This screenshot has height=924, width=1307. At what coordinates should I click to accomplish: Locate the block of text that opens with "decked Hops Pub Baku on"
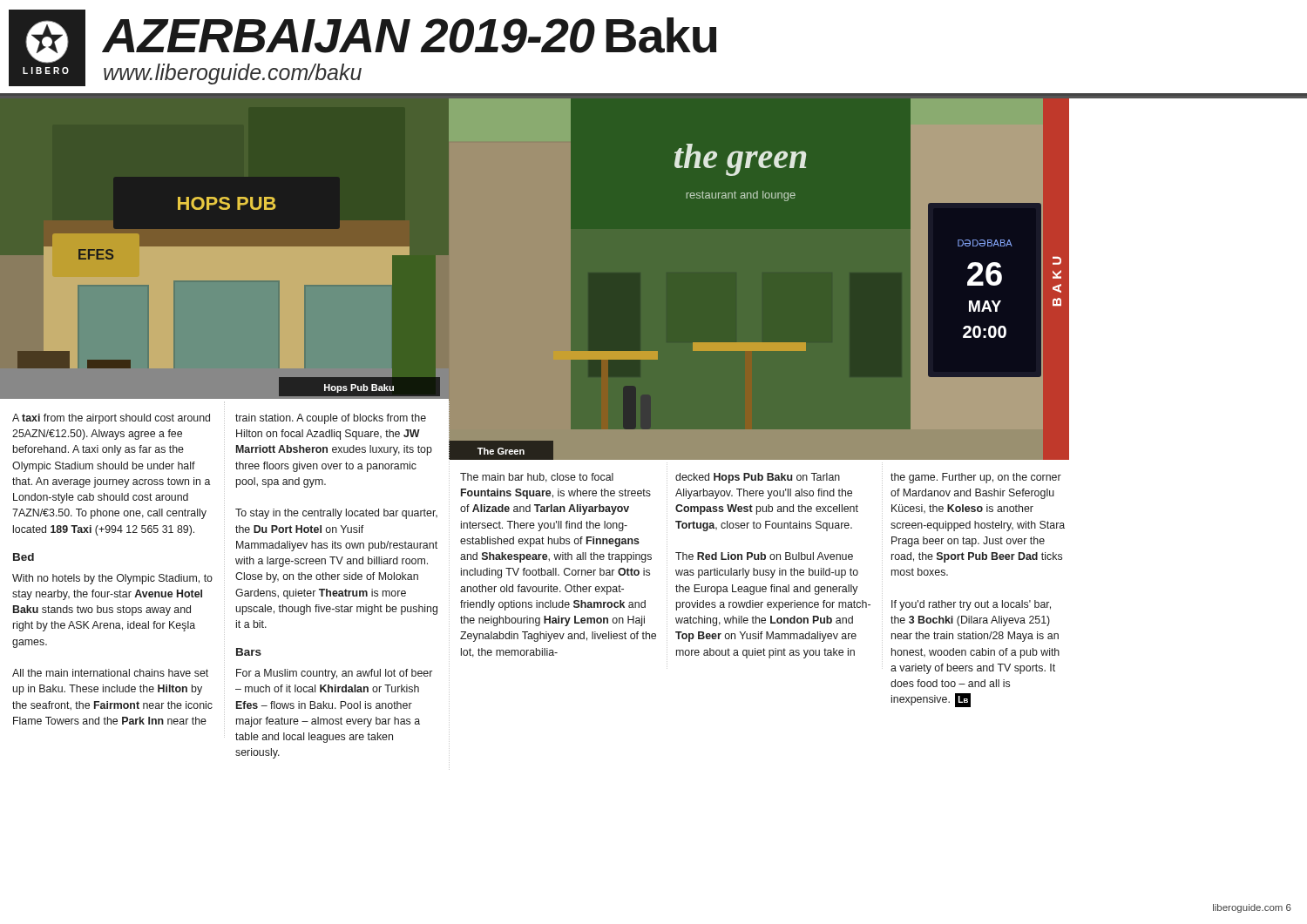[x=773, y=565]
